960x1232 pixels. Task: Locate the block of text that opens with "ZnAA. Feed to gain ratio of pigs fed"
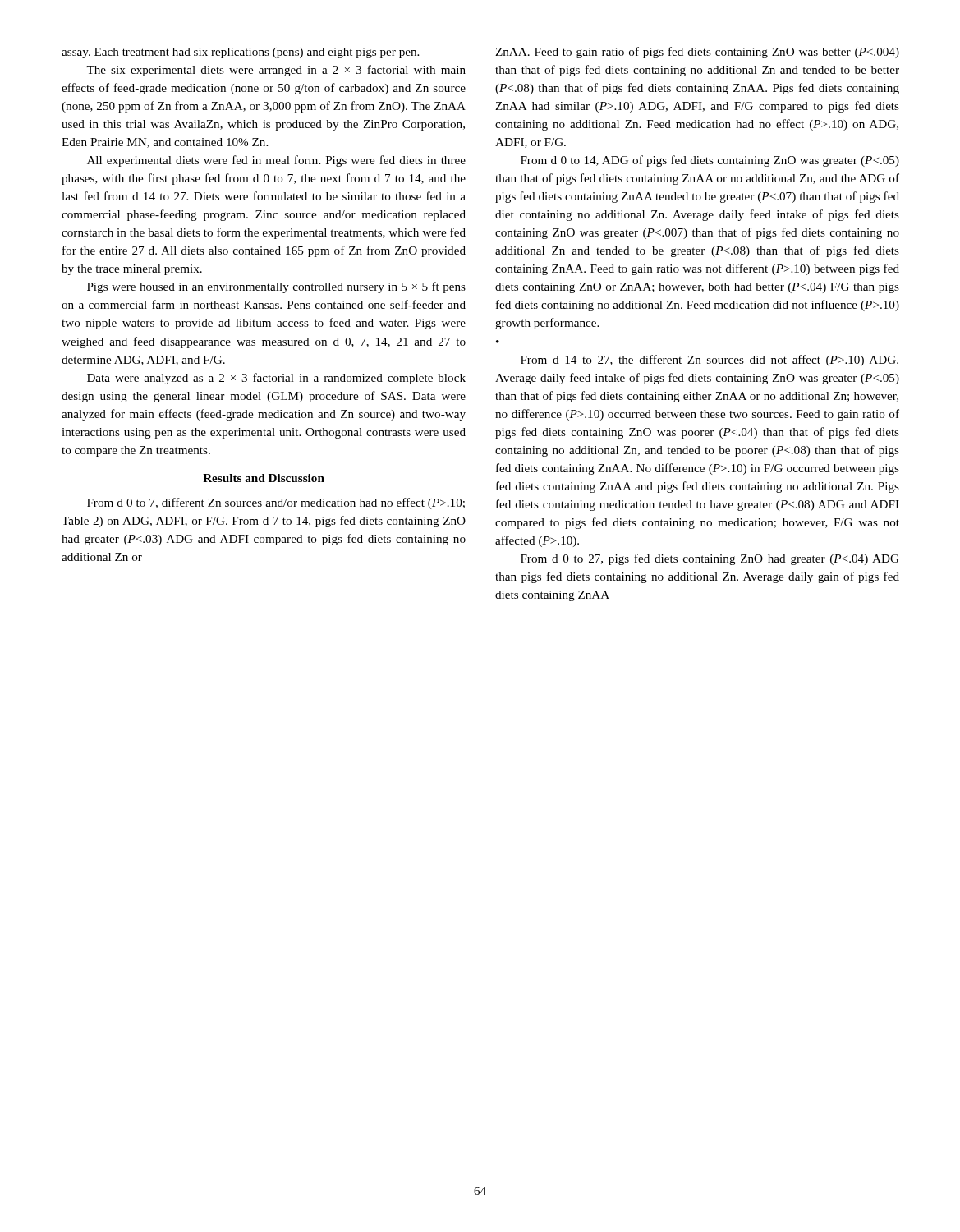[697, 53]
